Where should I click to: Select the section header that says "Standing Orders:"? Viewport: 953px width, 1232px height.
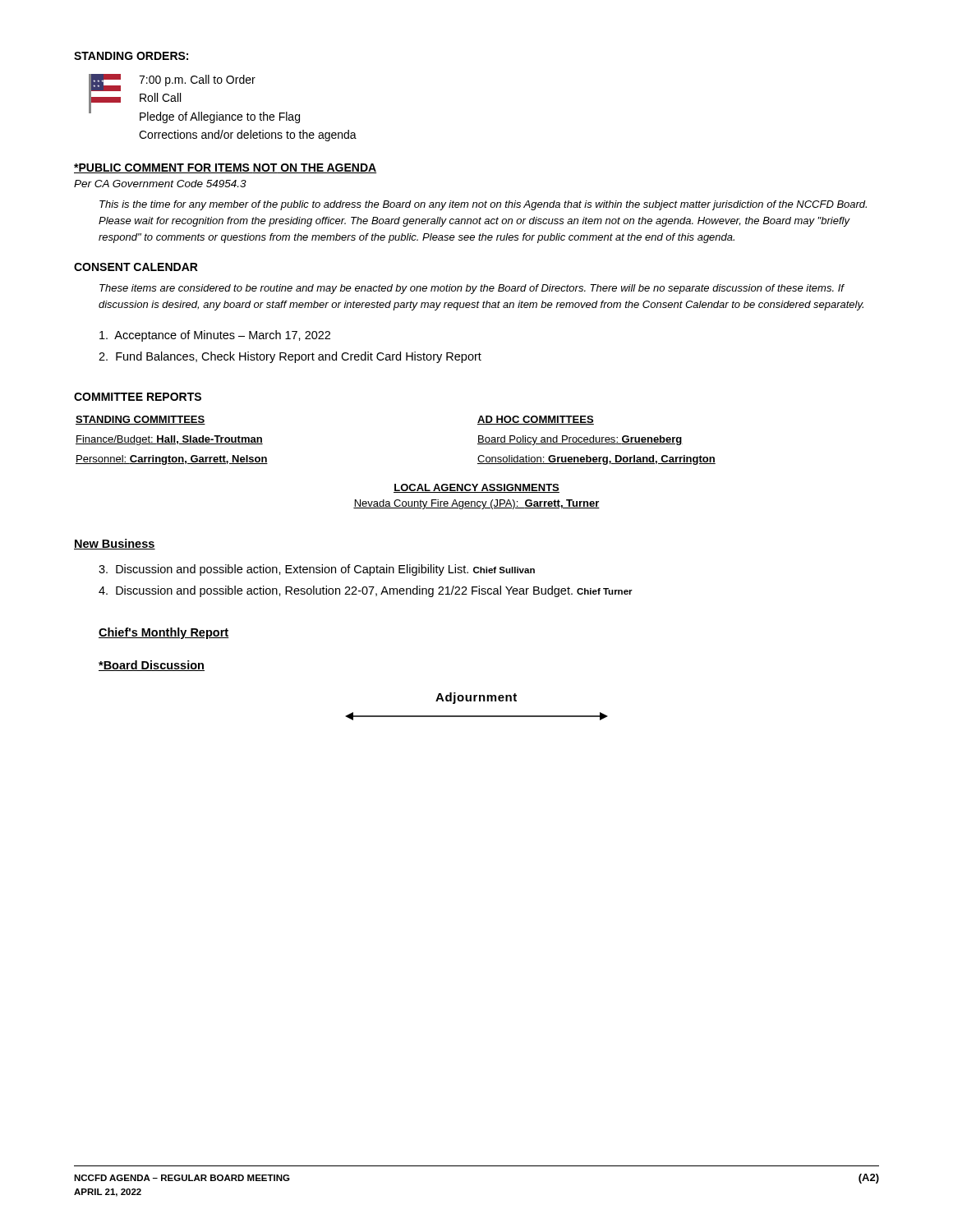pyautogui.click(x=132, y=56)
